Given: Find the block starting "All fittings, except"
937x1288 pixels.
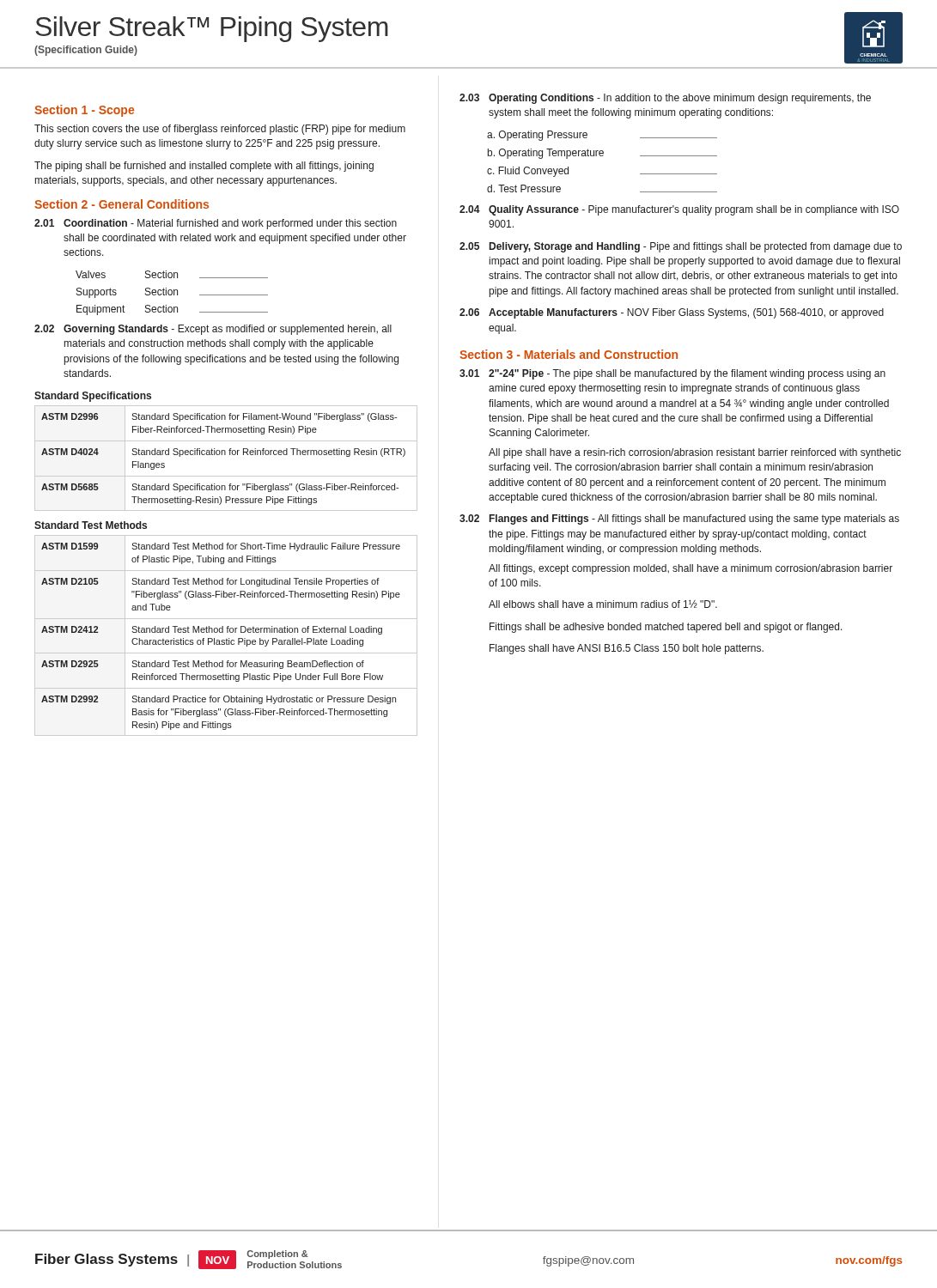Looking at the screenshot, I should 691,576.
